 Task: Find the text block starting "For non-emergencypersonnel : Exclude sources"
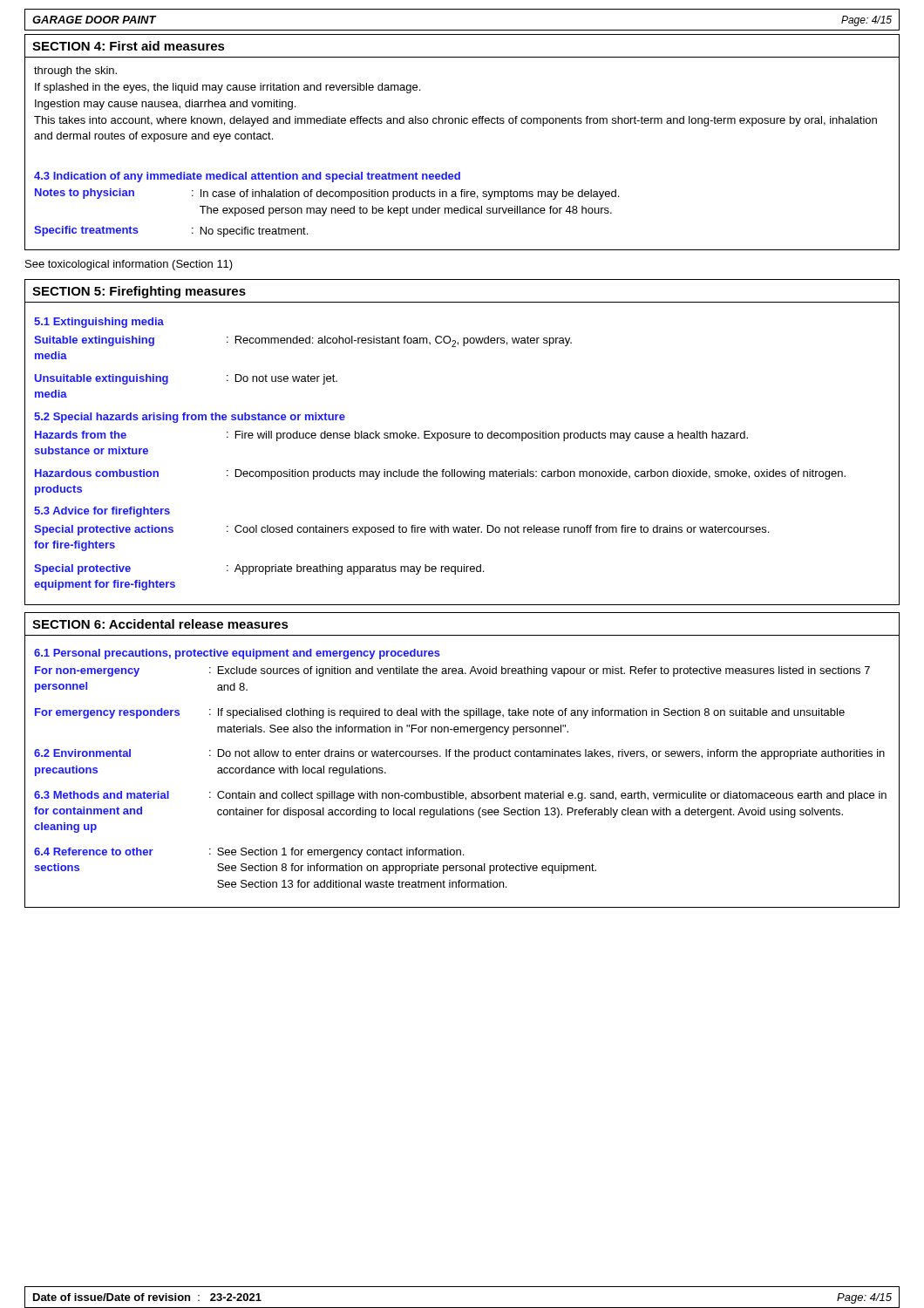(462, 679)
